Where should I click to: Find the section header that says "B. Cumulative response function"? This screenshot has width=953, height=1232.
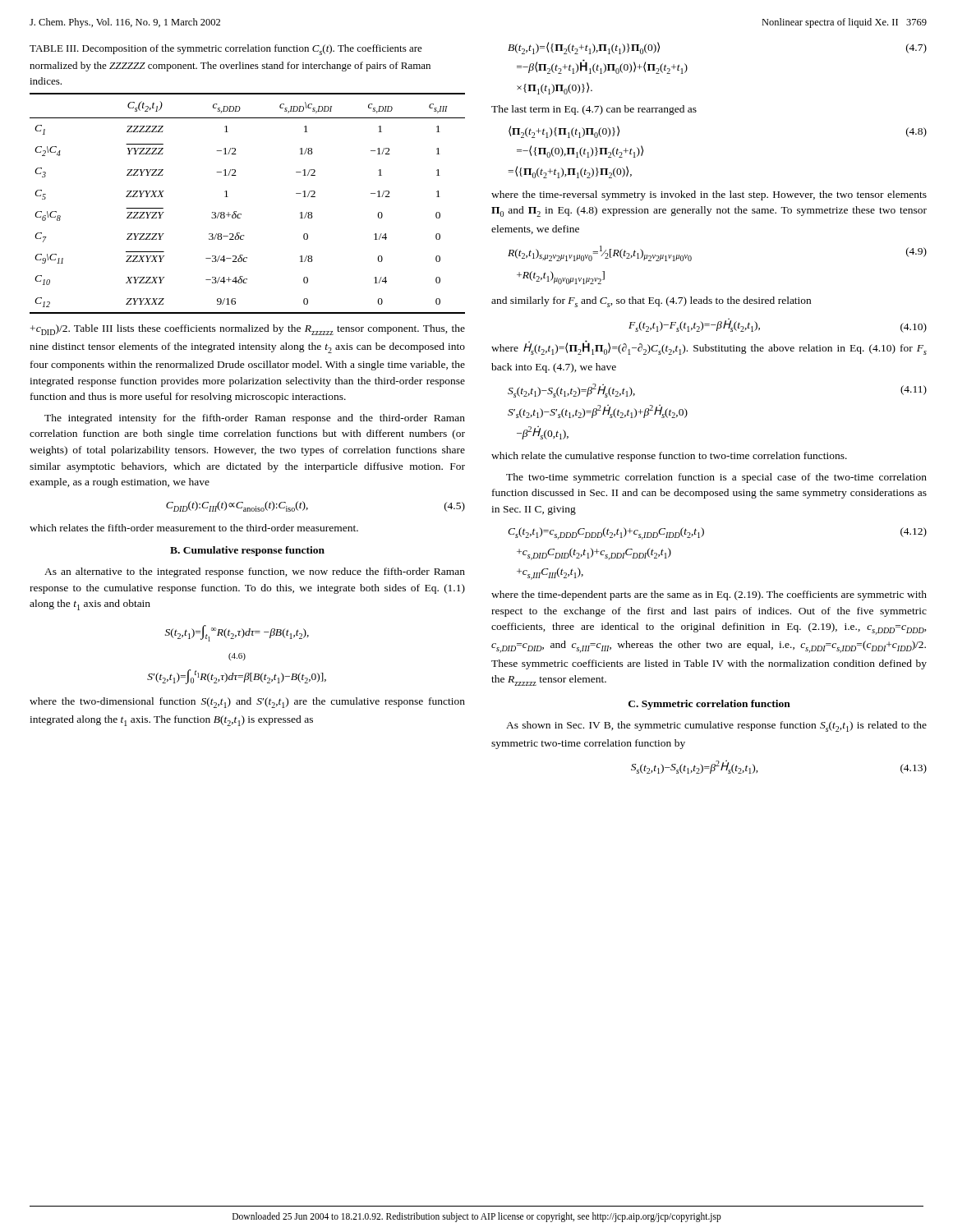(247, 550)
